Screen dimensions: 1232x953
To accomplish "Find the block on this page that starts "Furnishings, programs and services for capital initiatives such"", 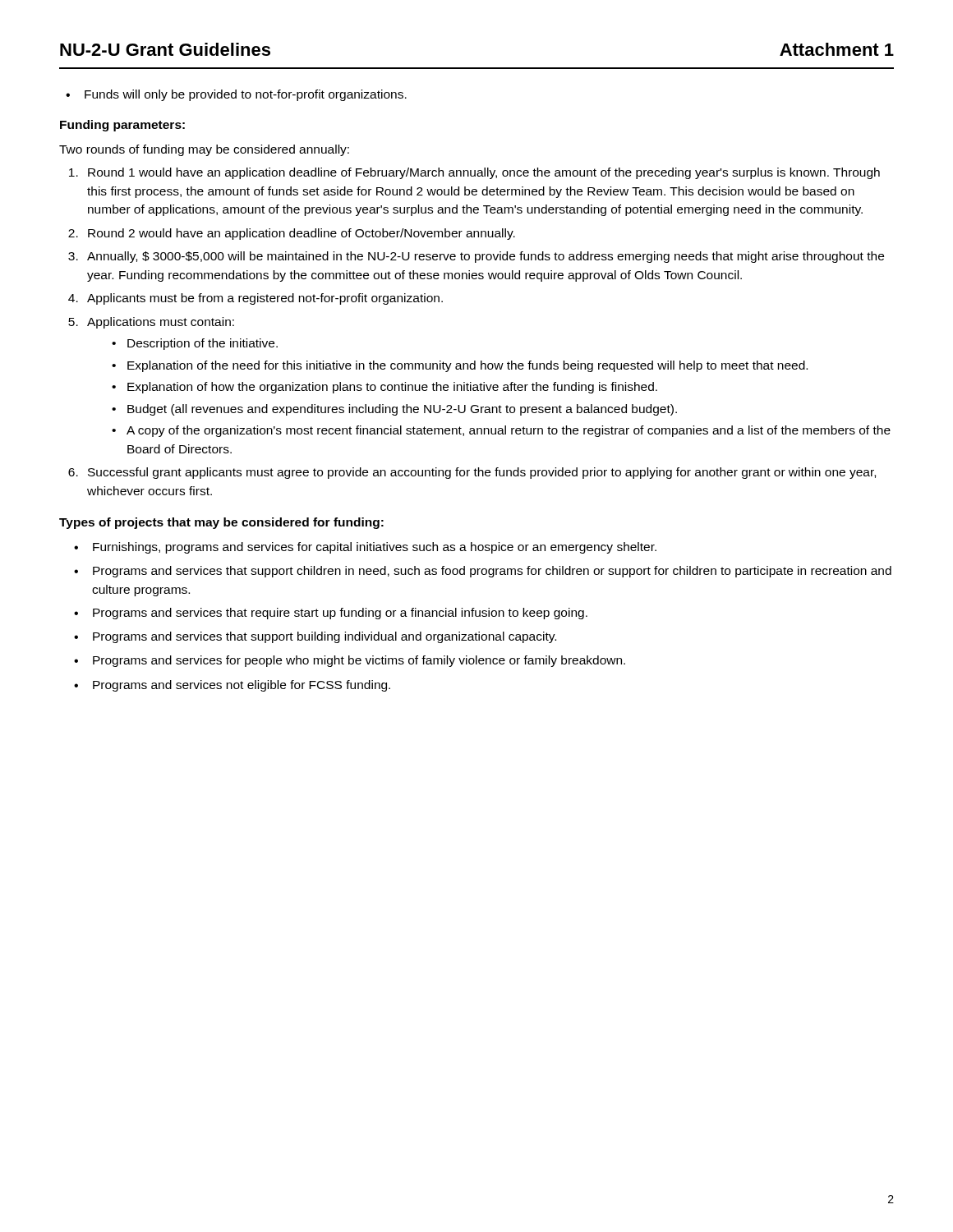I will tap(375, 547).
